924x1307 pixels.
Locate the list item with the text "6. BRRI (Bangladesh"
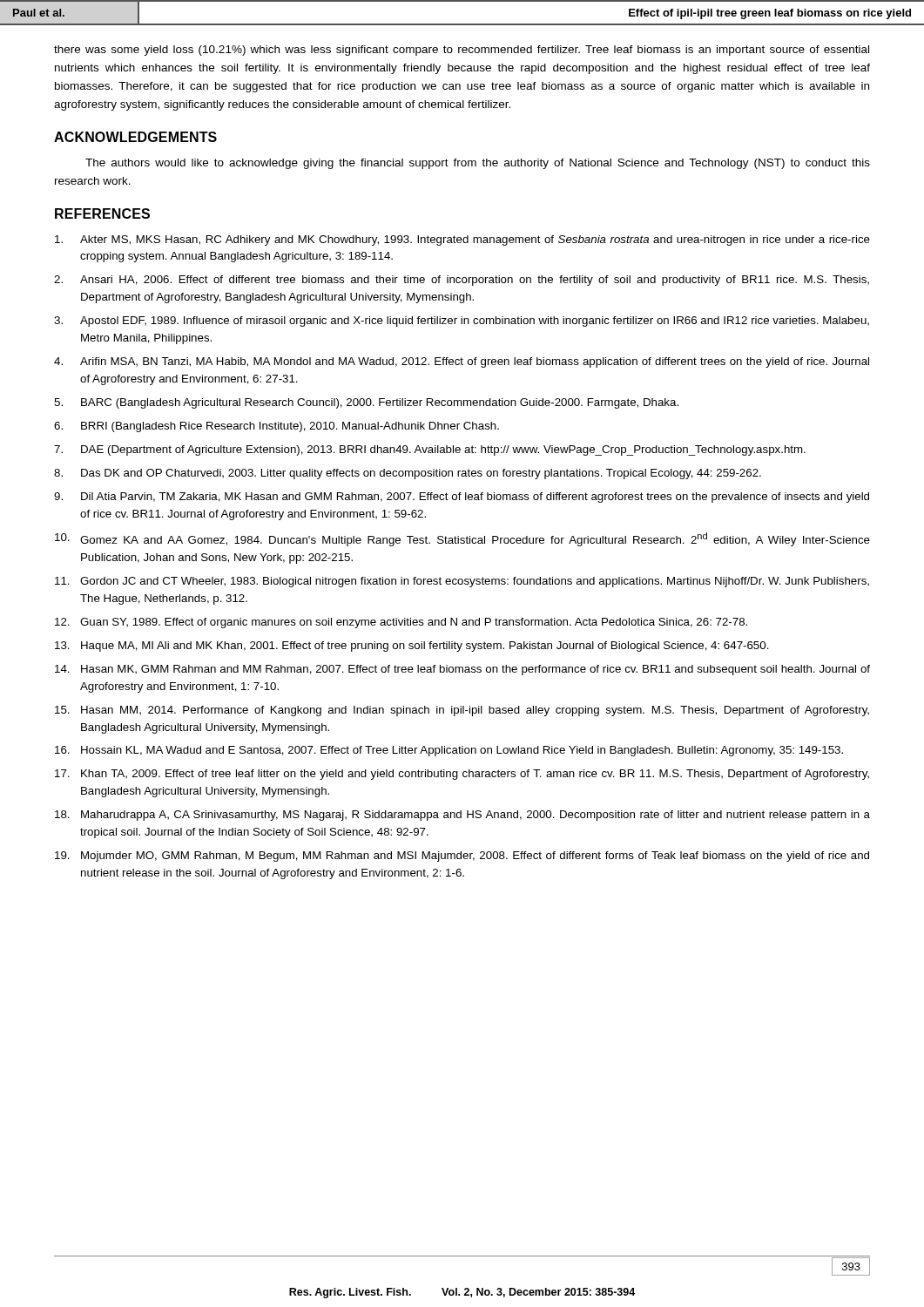click(x=462, y=426)
